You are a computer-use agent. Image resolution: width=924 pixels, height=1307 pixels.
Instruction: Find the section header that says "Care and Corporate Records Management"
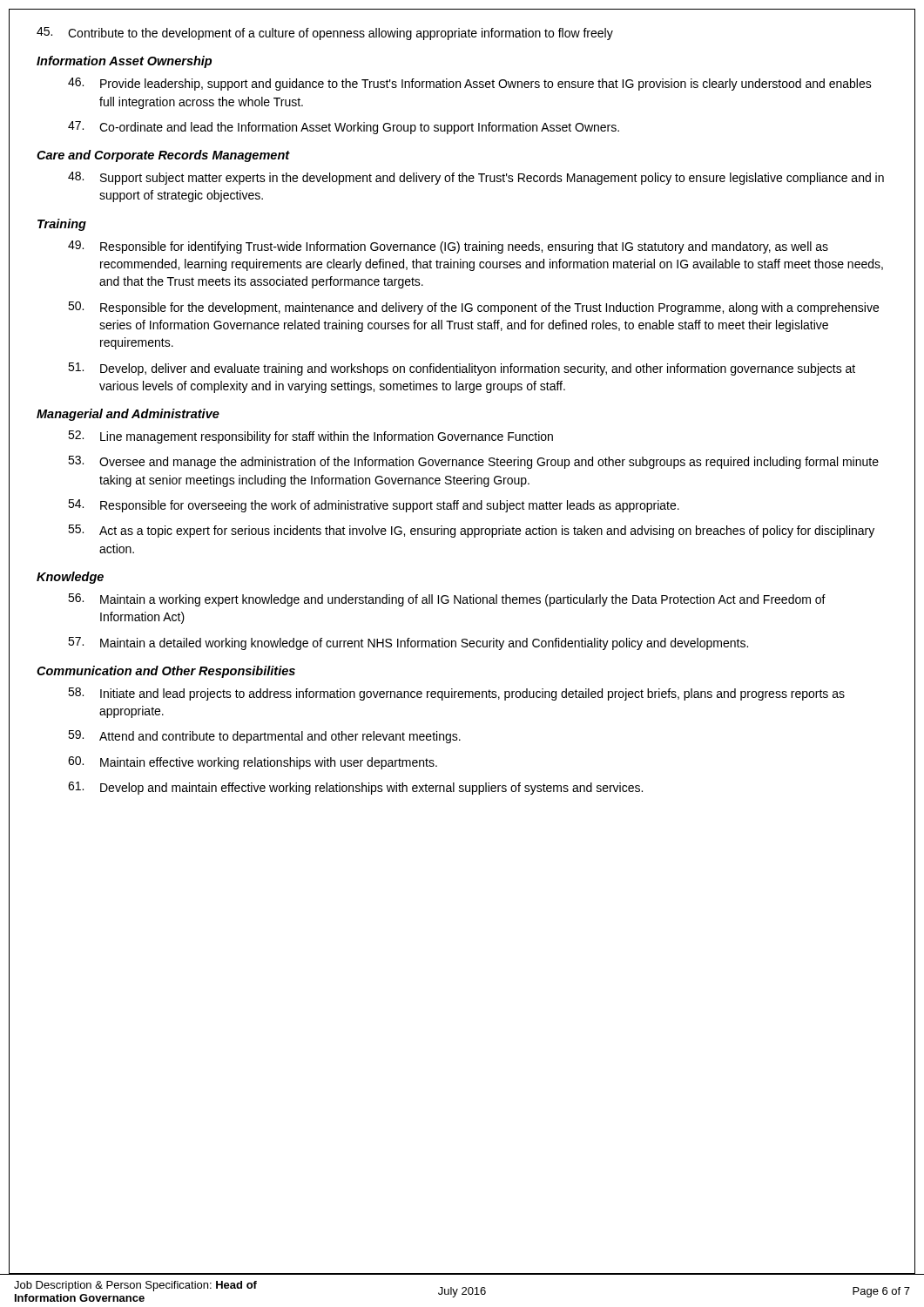pyautogui.click(x=163, y=155)
